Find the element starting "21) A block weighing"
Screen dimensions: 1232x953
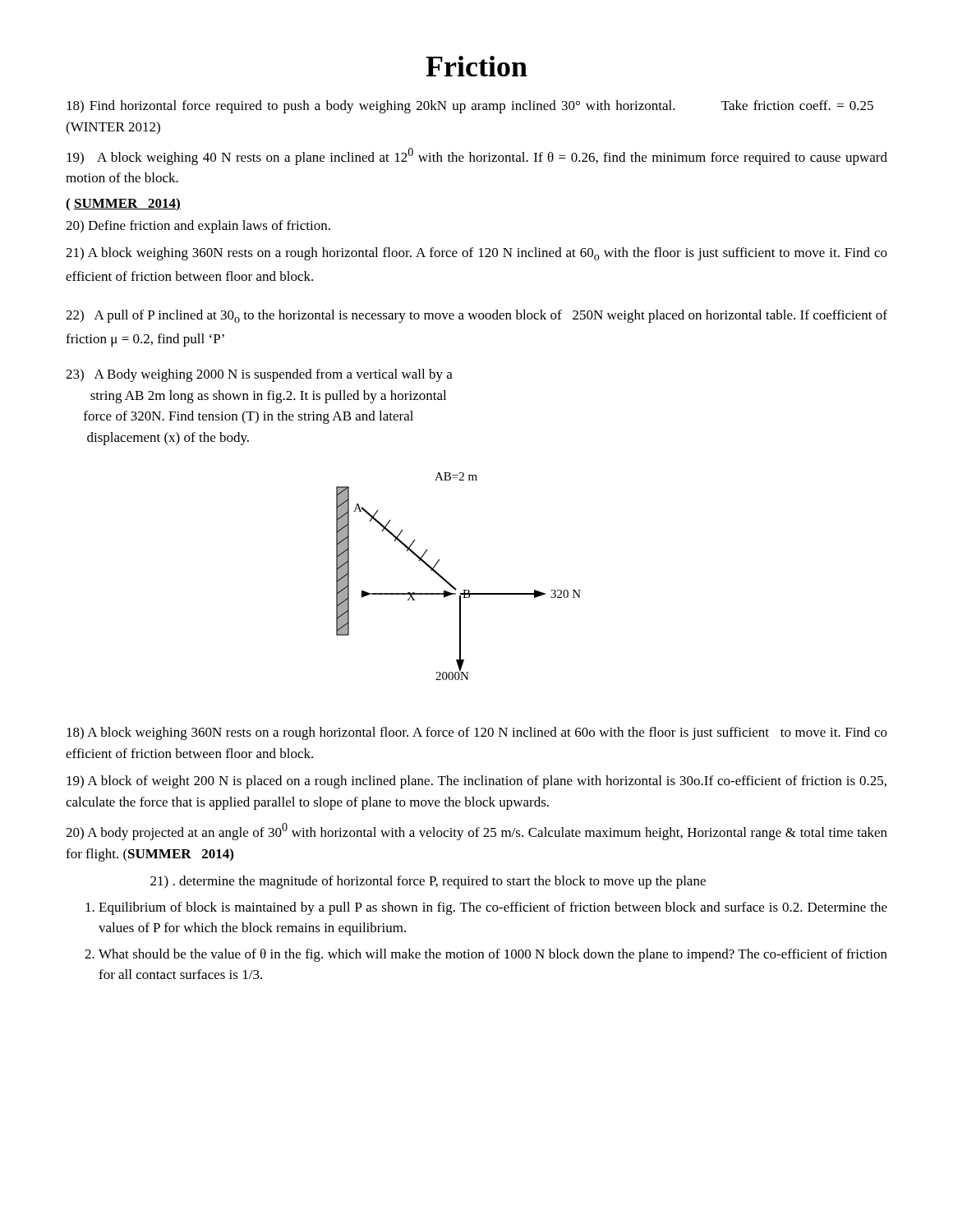click(x=476, y=264)
